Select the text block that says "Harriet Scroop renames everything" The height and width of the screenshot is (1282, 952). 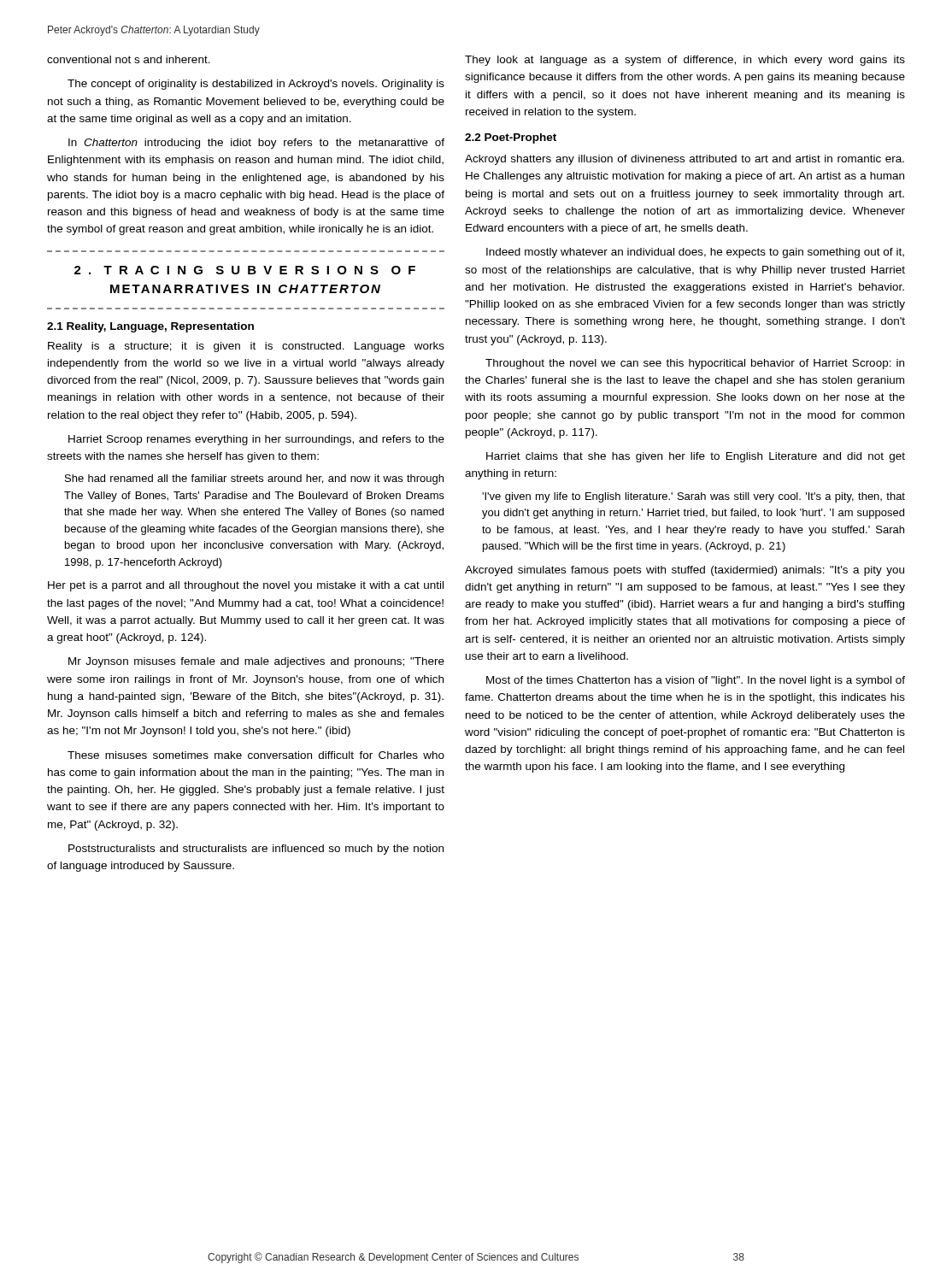246,447
